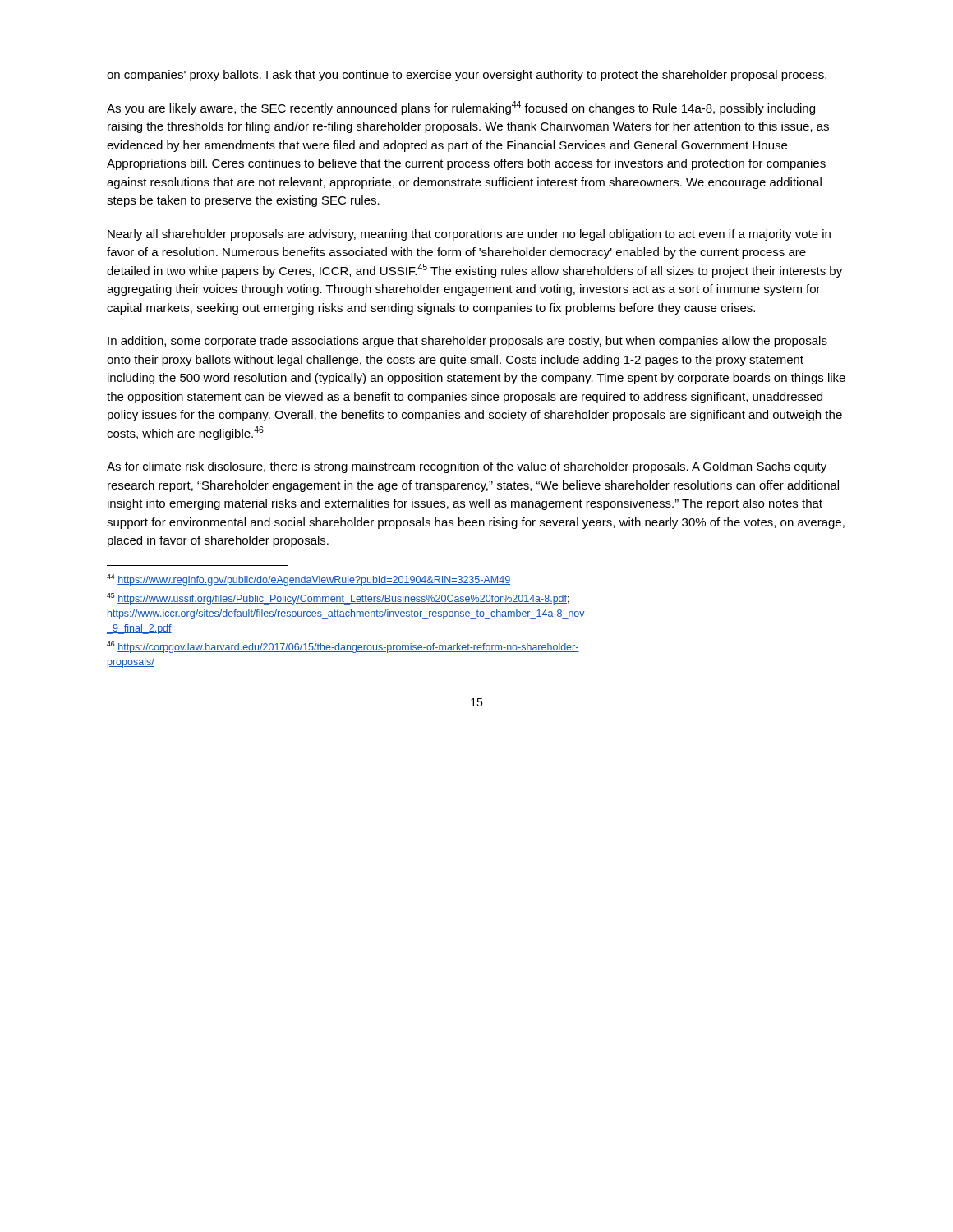
Task: Locate the text block that reads "As for climate risk disclosure, there"
Action: 476,503
